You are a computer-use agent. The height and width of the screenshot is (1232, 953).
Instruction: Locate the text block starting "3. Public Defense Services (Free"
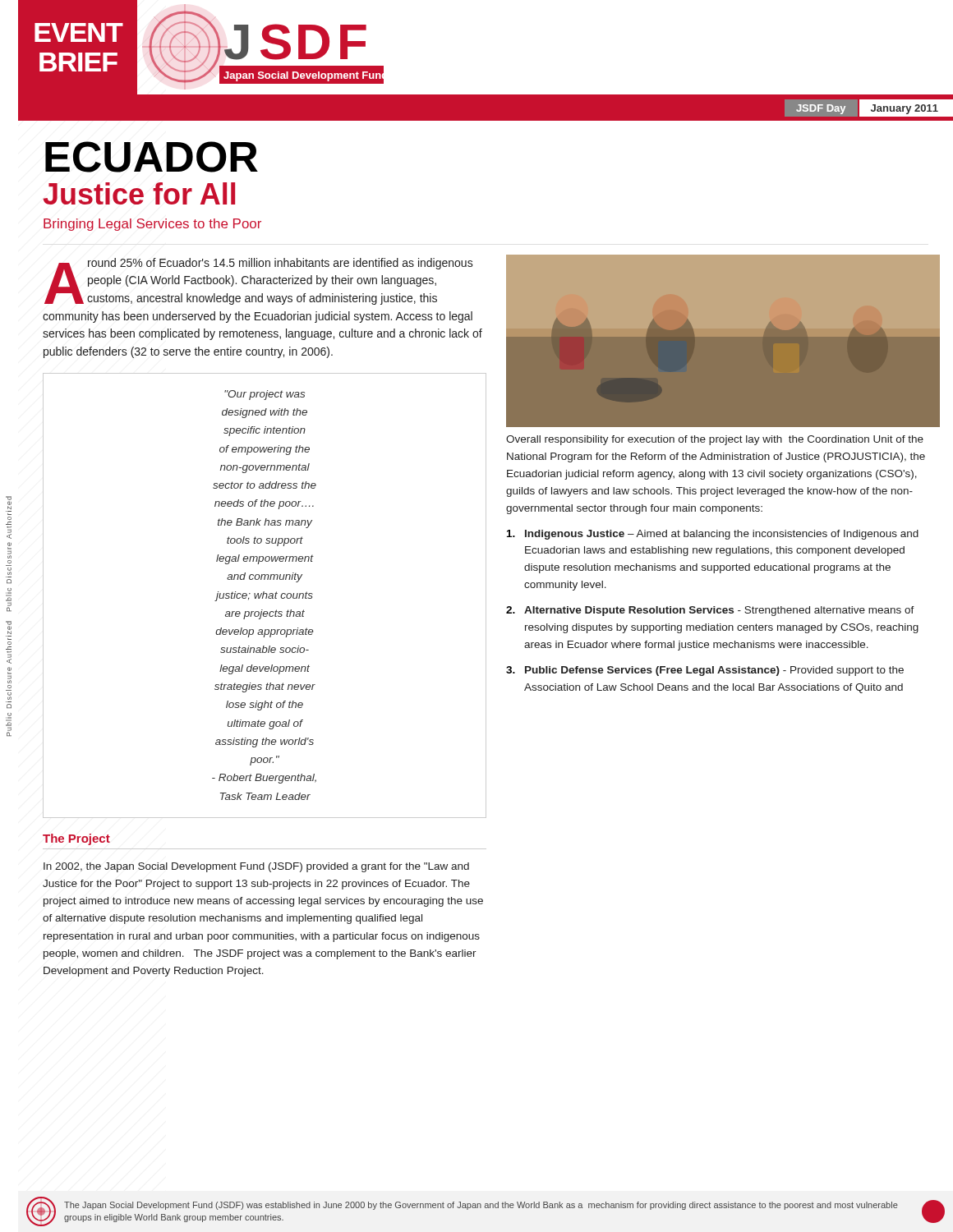click(723, 679)
